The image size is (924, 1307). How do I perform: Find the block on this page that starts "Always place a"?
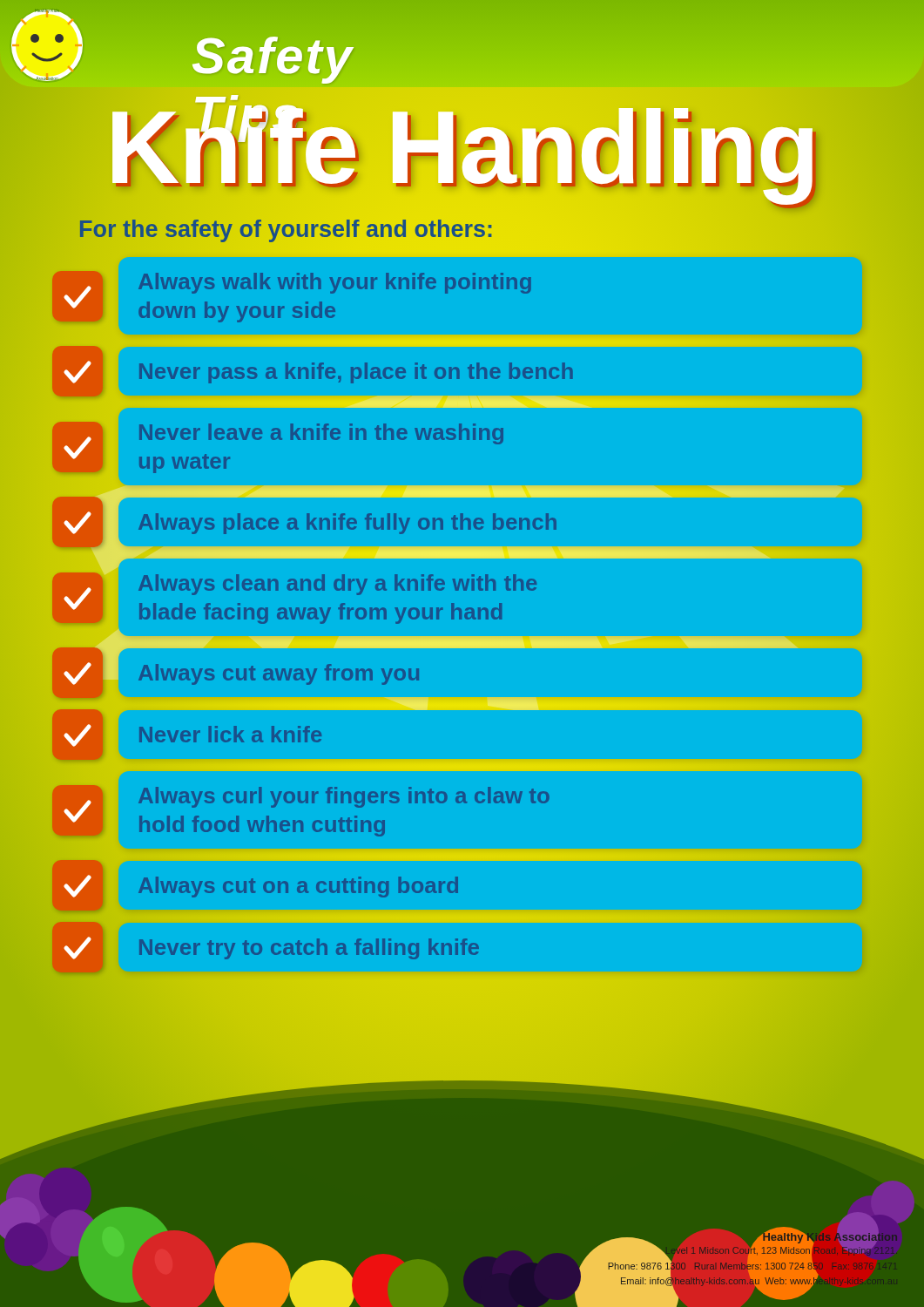pos(457,522)
